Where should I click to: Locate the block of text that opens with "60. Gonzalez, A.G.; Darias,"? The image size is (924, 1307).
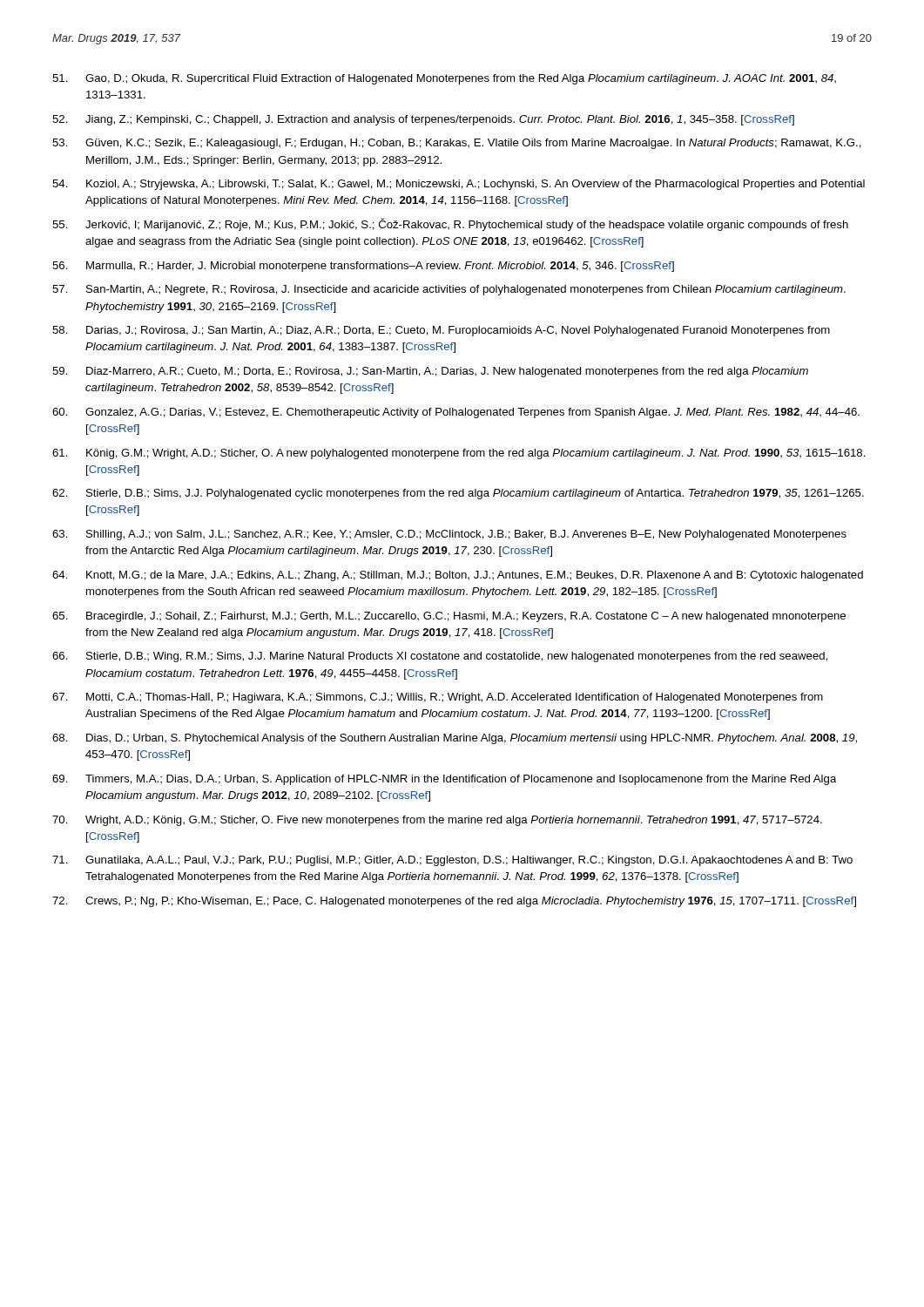click(462, 420)
